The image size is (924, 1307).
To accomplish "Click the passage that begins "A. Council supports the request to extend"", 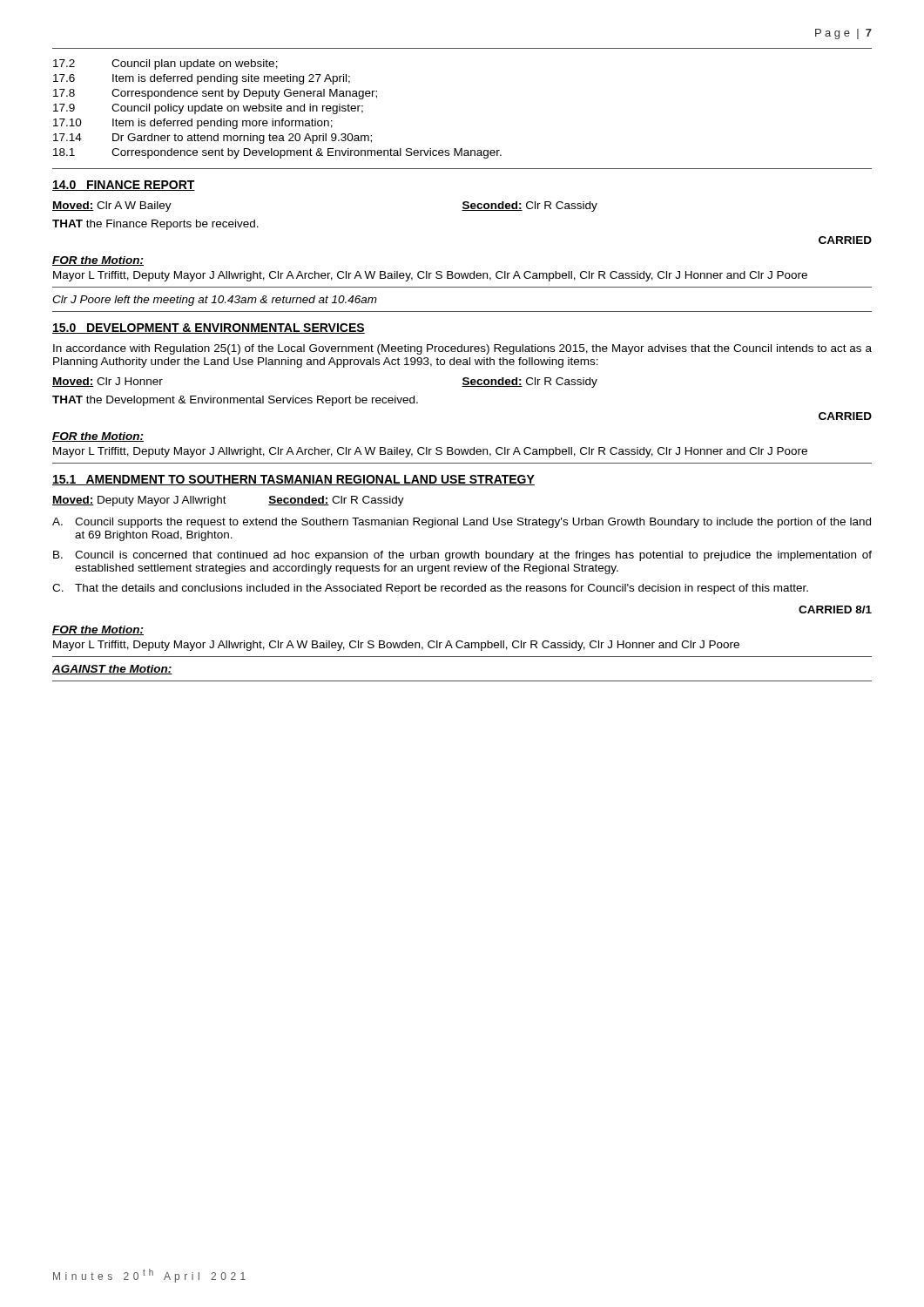I will 462,528.
